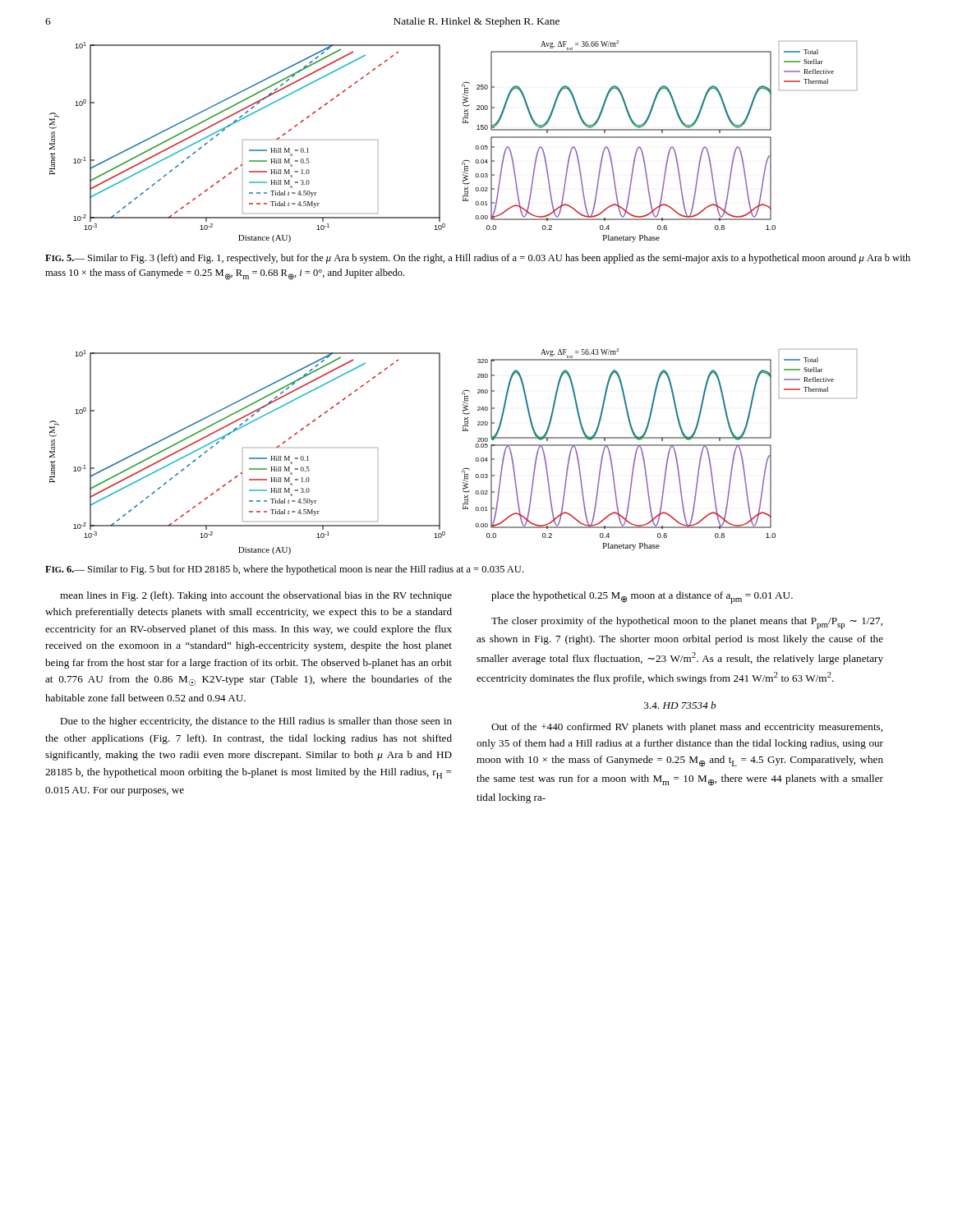
Task: Click on the text block starting "place the hypothetical 0.25 M⊕ moon"
Action: (680, 637)
